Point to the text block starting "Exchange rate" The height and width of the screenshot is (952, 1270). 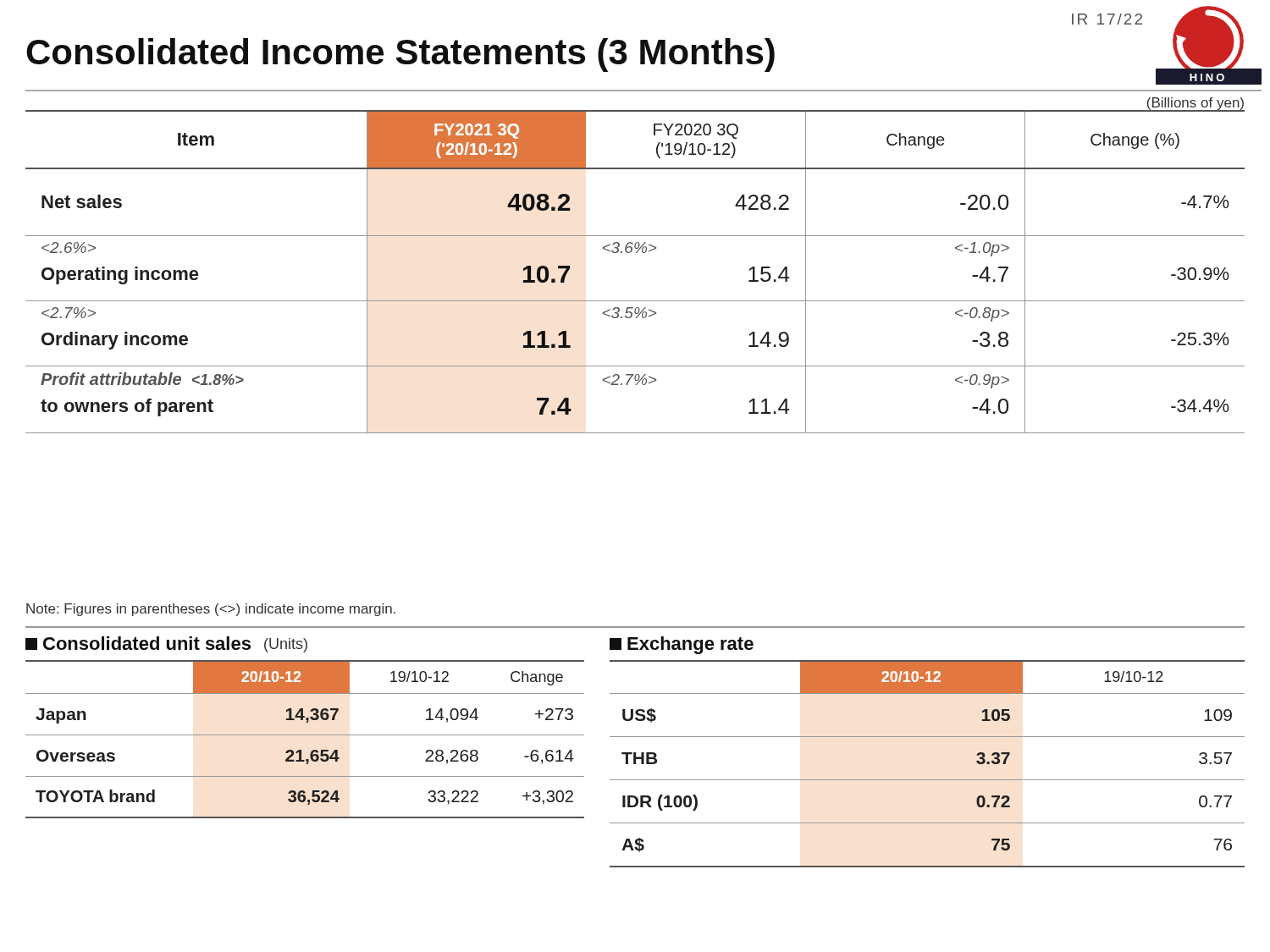click(x=682, y=644)
